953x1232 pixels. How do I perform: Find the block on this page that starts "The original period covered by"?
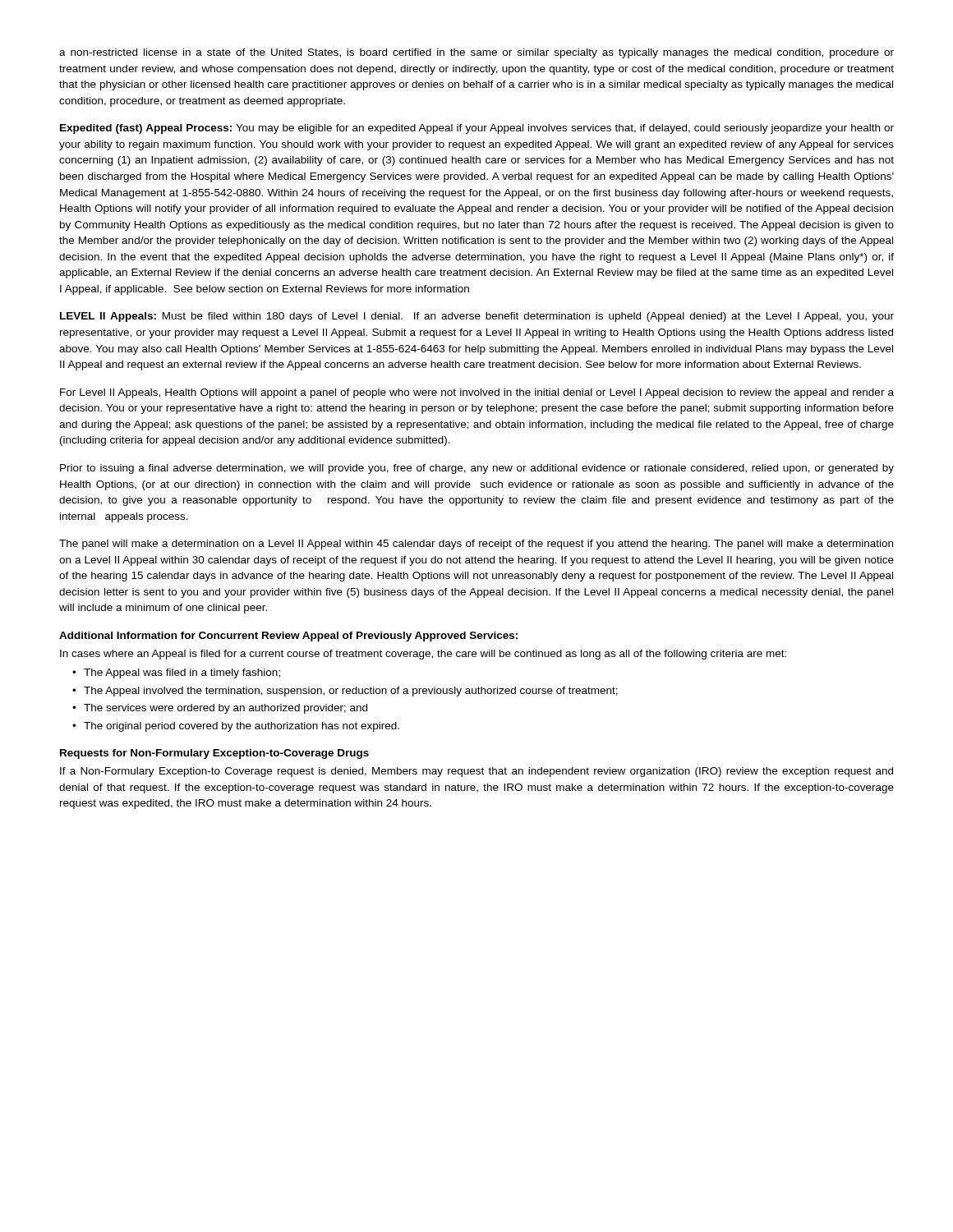(242, 726)
